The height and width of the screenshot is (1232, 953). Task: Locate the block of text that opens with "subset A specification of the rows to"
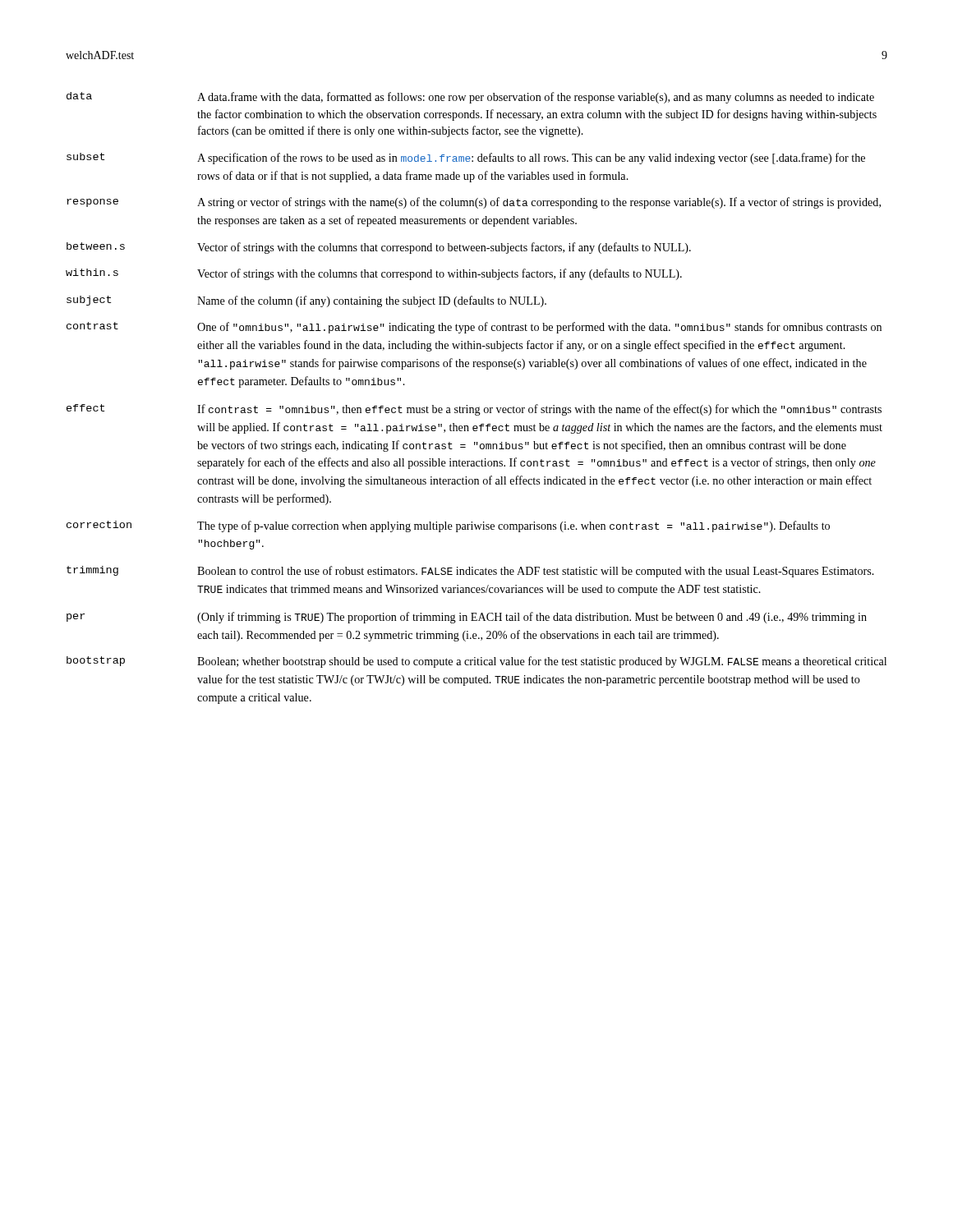click(476, 167)
